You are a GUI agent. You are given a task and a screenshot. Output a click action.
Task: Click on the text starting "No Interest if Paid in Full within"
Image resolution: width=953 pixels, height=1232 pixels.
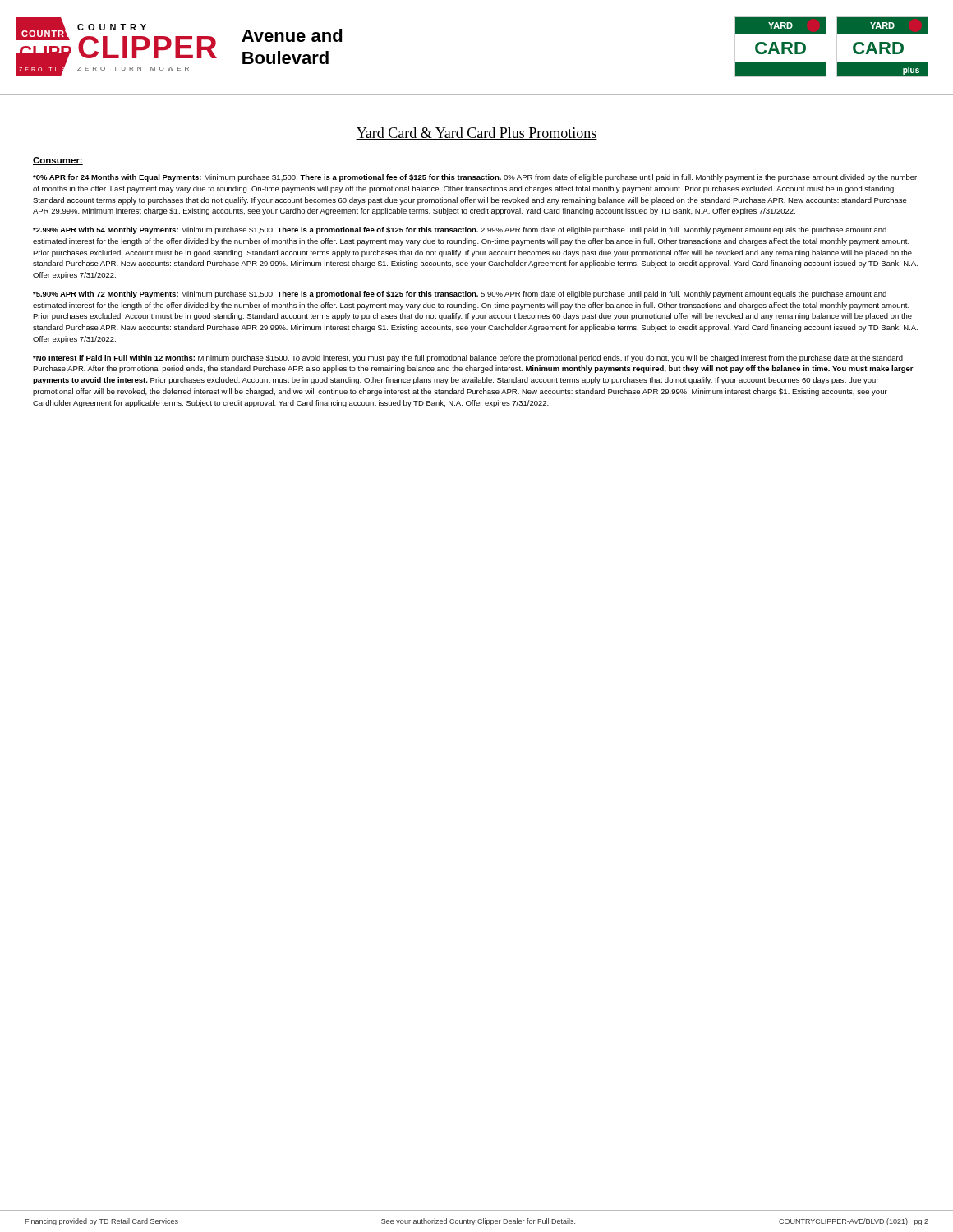(x=473, y=380)
